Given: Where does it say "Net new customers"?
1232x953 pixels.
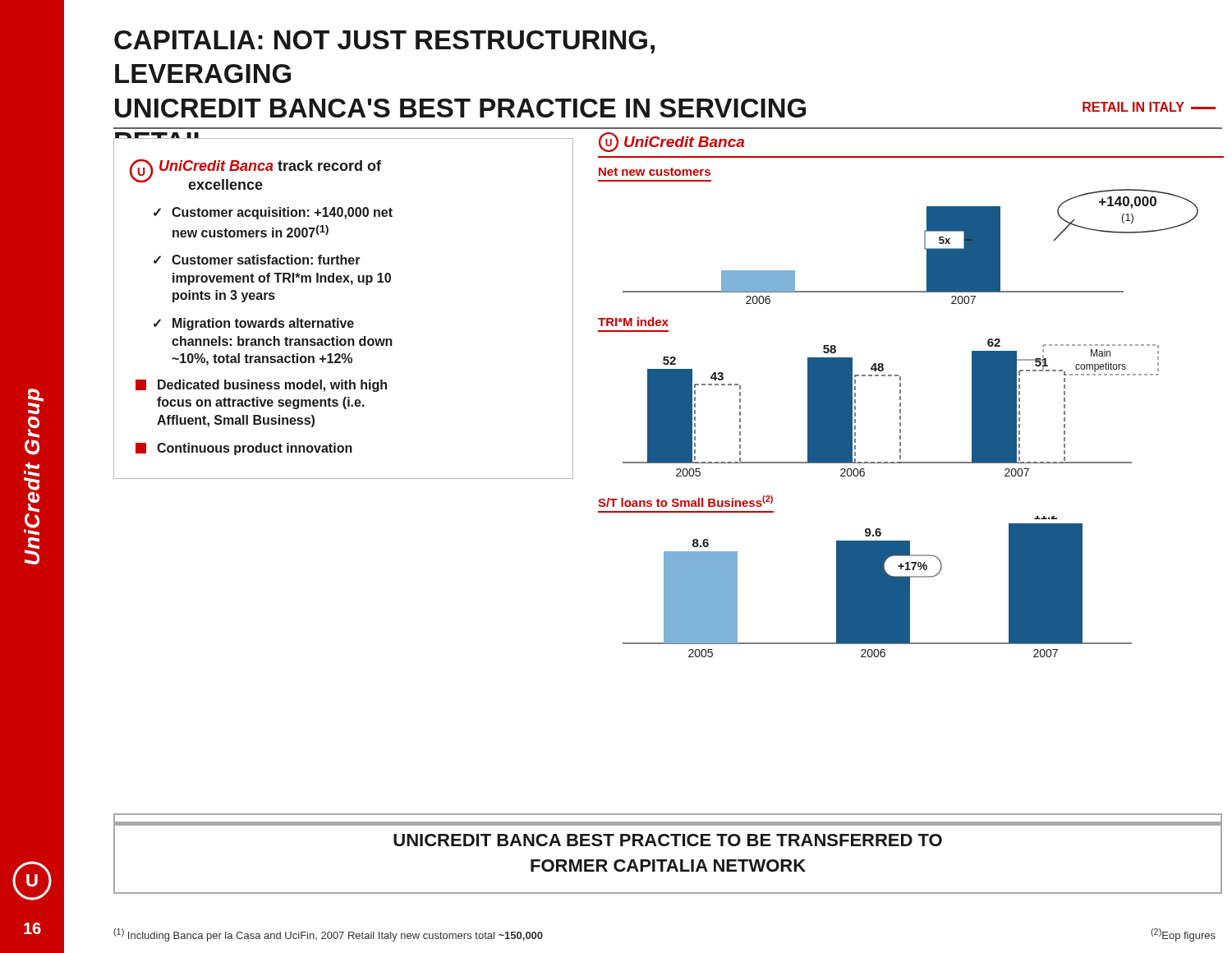Looking at the screenshot, I should click(654, 171).
